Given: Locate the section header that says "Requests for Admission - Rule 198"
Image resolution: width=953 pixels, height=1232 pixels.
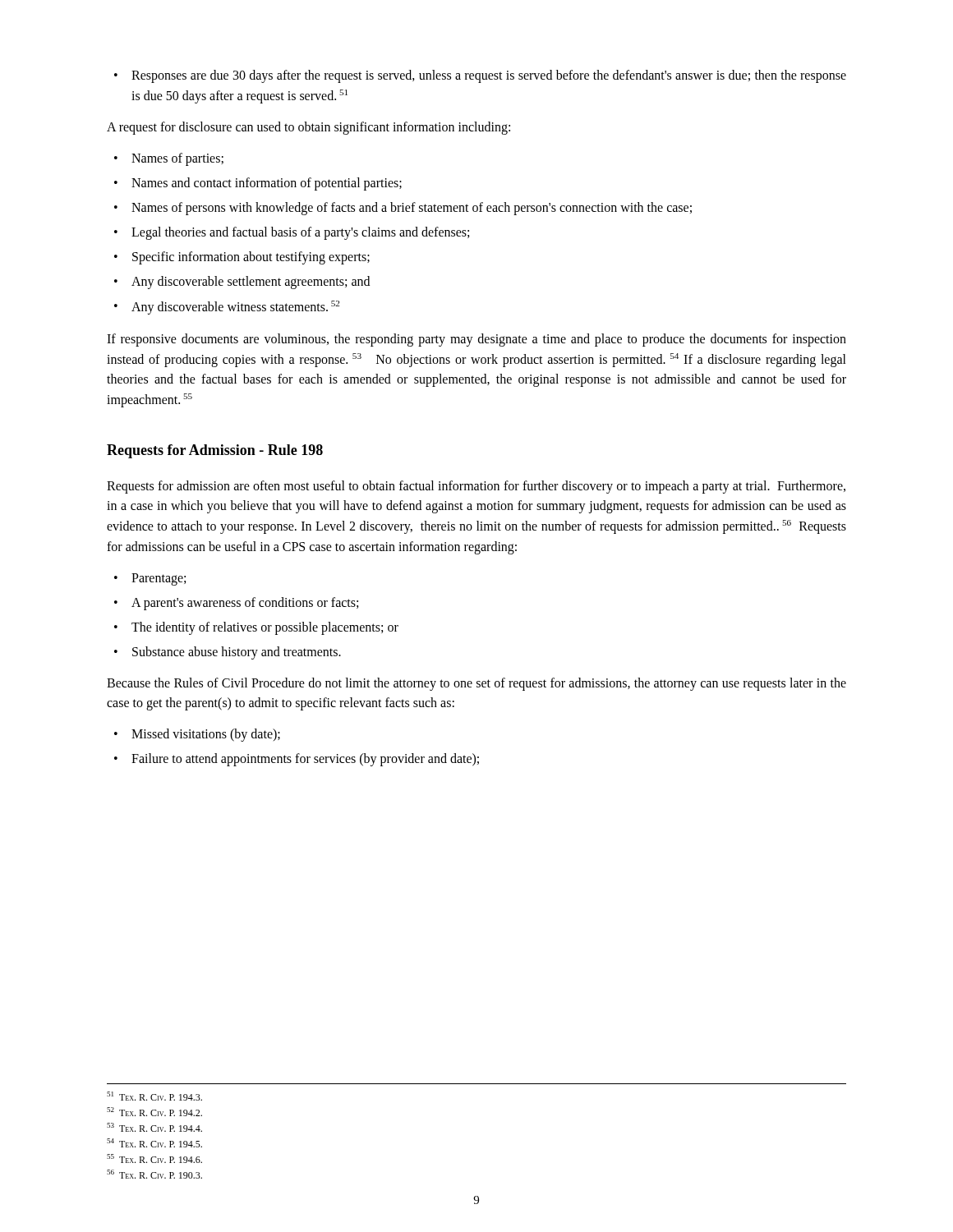Looking at the screenshot, I should click(215, 451).
